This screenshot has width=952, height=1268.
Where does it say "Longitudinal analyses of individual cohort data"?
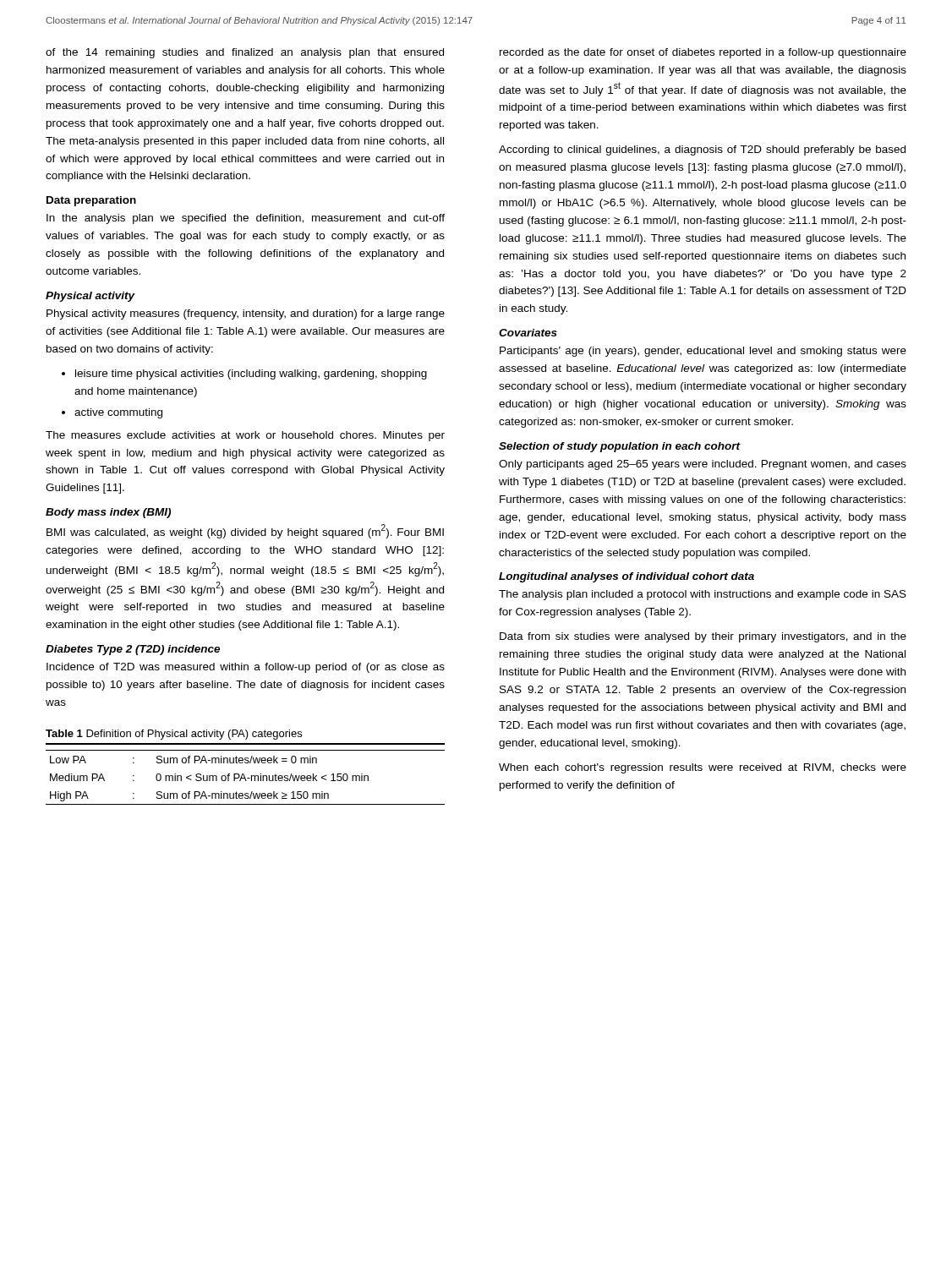tap(627, 576)
